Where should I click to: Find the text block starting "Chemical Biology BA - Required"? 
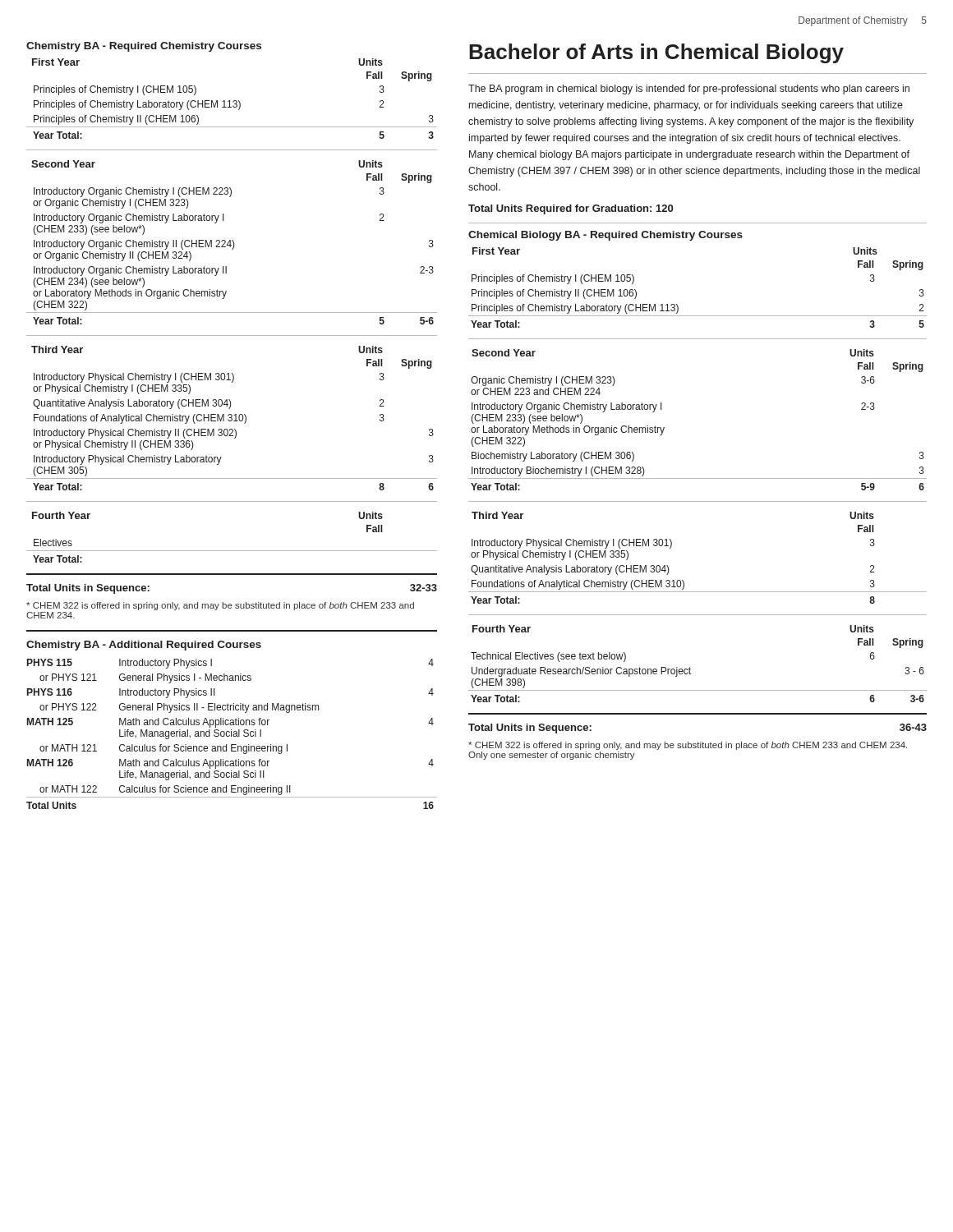606,235
